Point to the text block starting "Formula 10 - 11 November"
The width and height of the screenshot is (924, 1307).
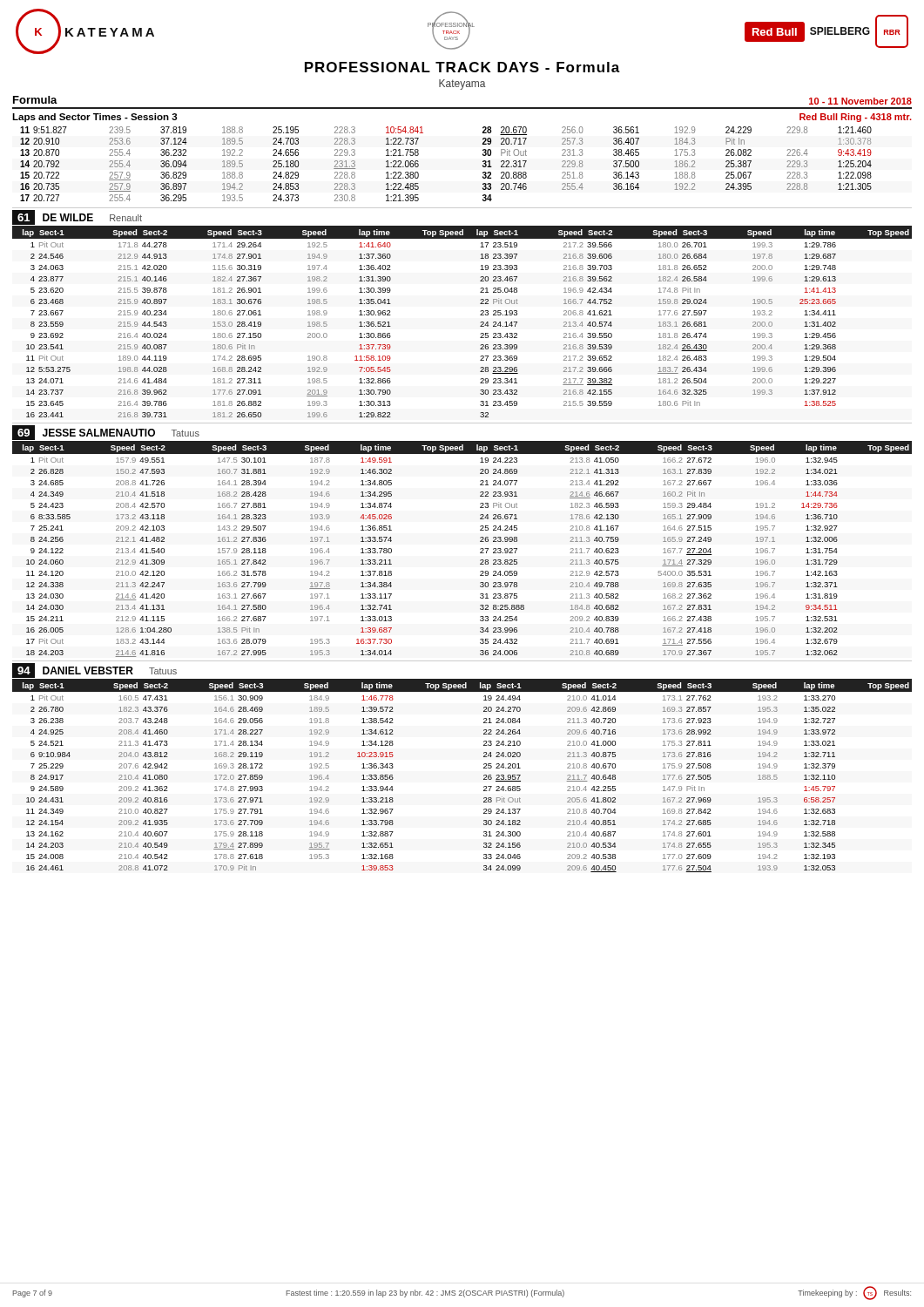[462, 100]
